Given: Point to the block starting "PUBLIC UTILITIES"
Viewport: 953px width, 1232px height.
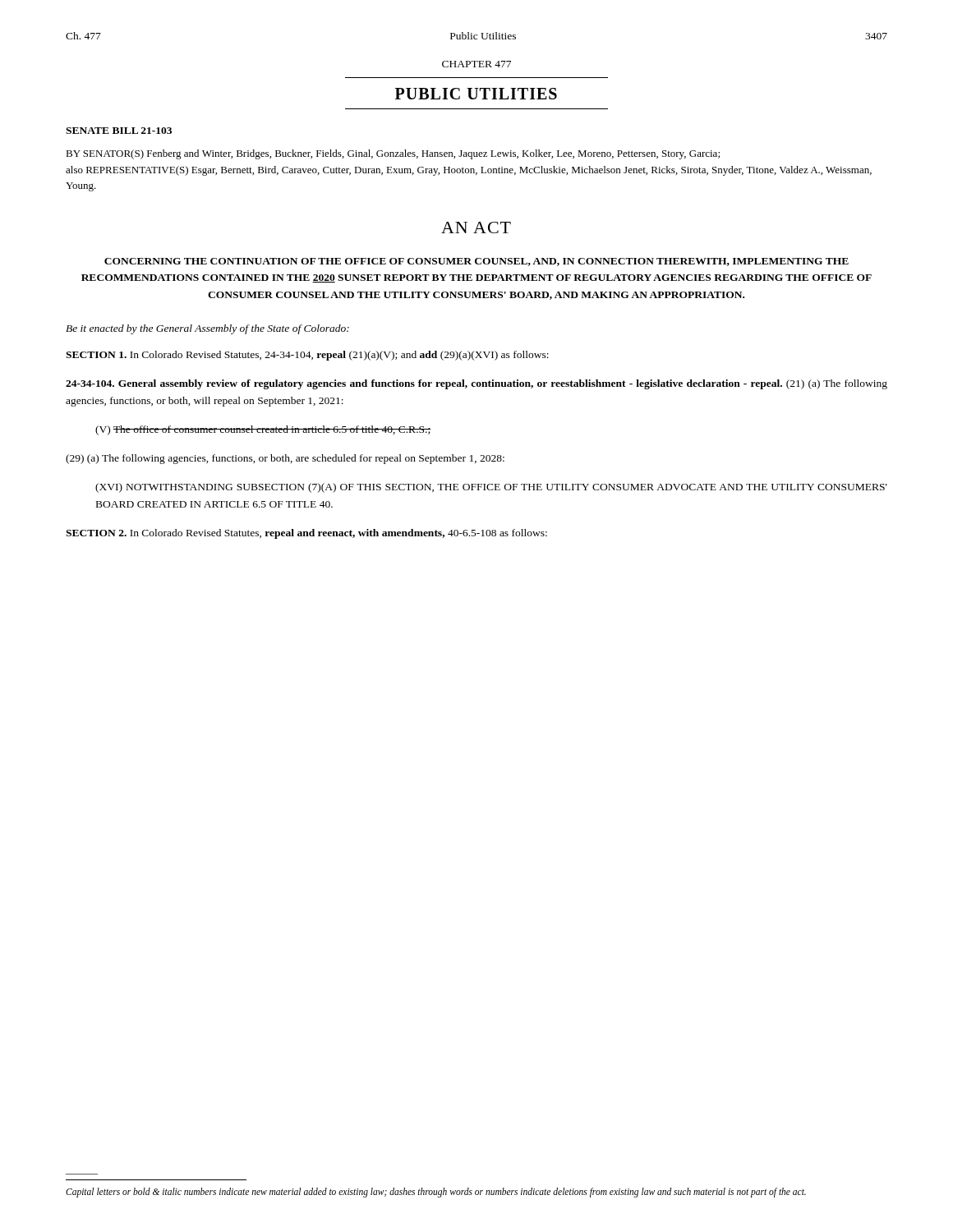Looking at the screenshot, I should pyautogui.click(x=476, y=94).
